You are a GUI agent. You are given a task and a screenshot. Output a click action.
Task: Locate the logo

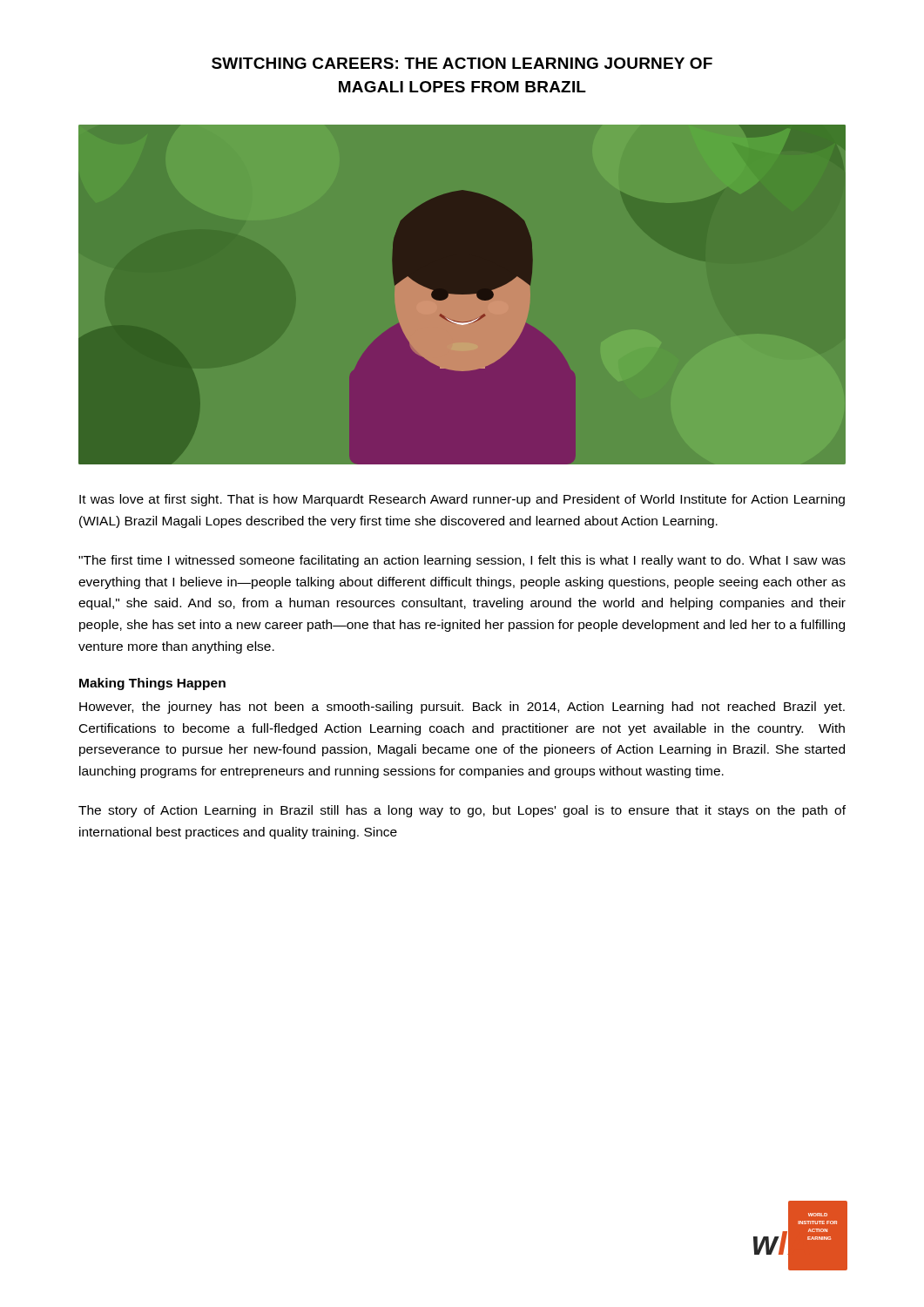799,1237
